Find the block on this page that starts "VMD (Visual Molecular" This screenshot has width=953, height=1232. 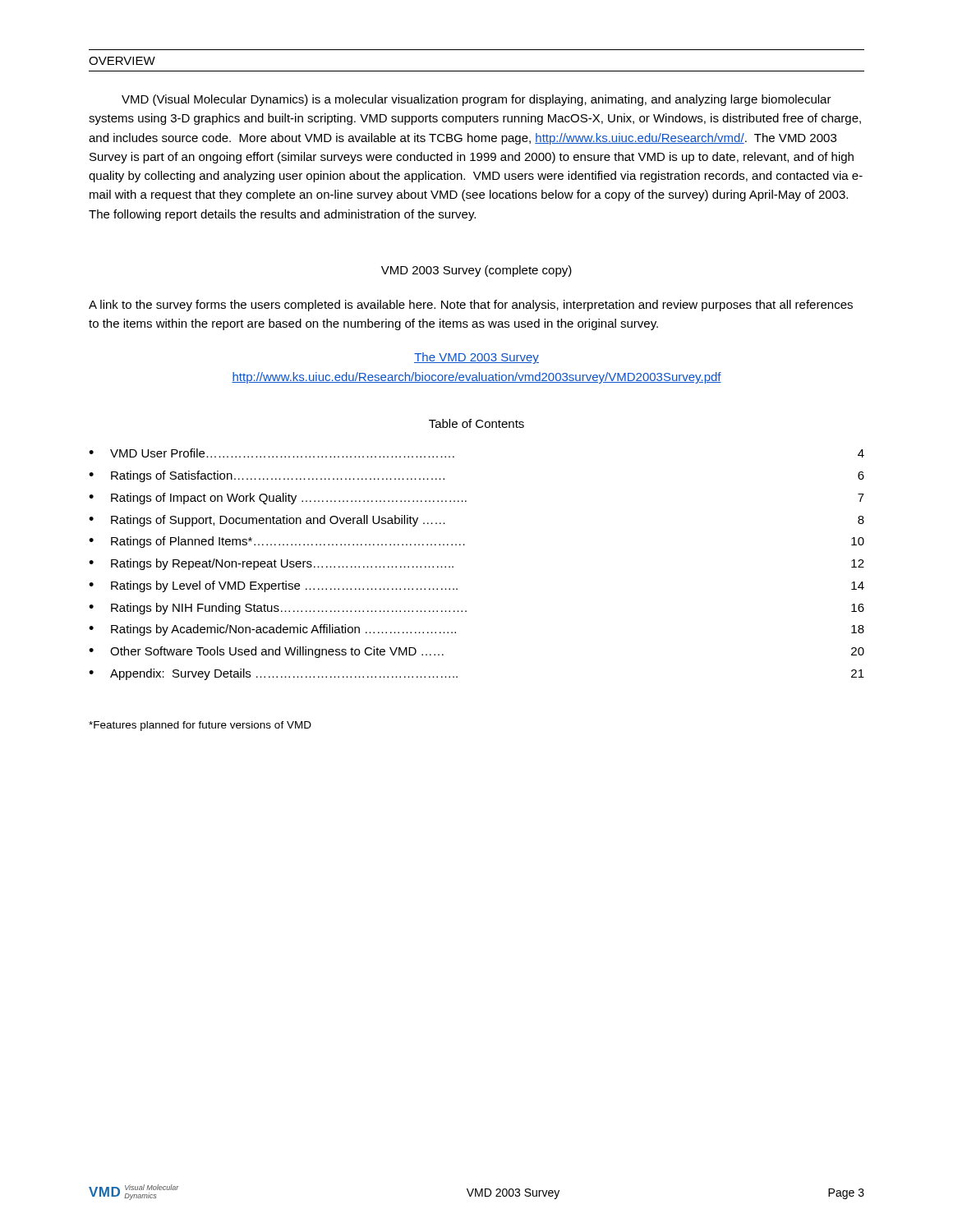point(476,156)
